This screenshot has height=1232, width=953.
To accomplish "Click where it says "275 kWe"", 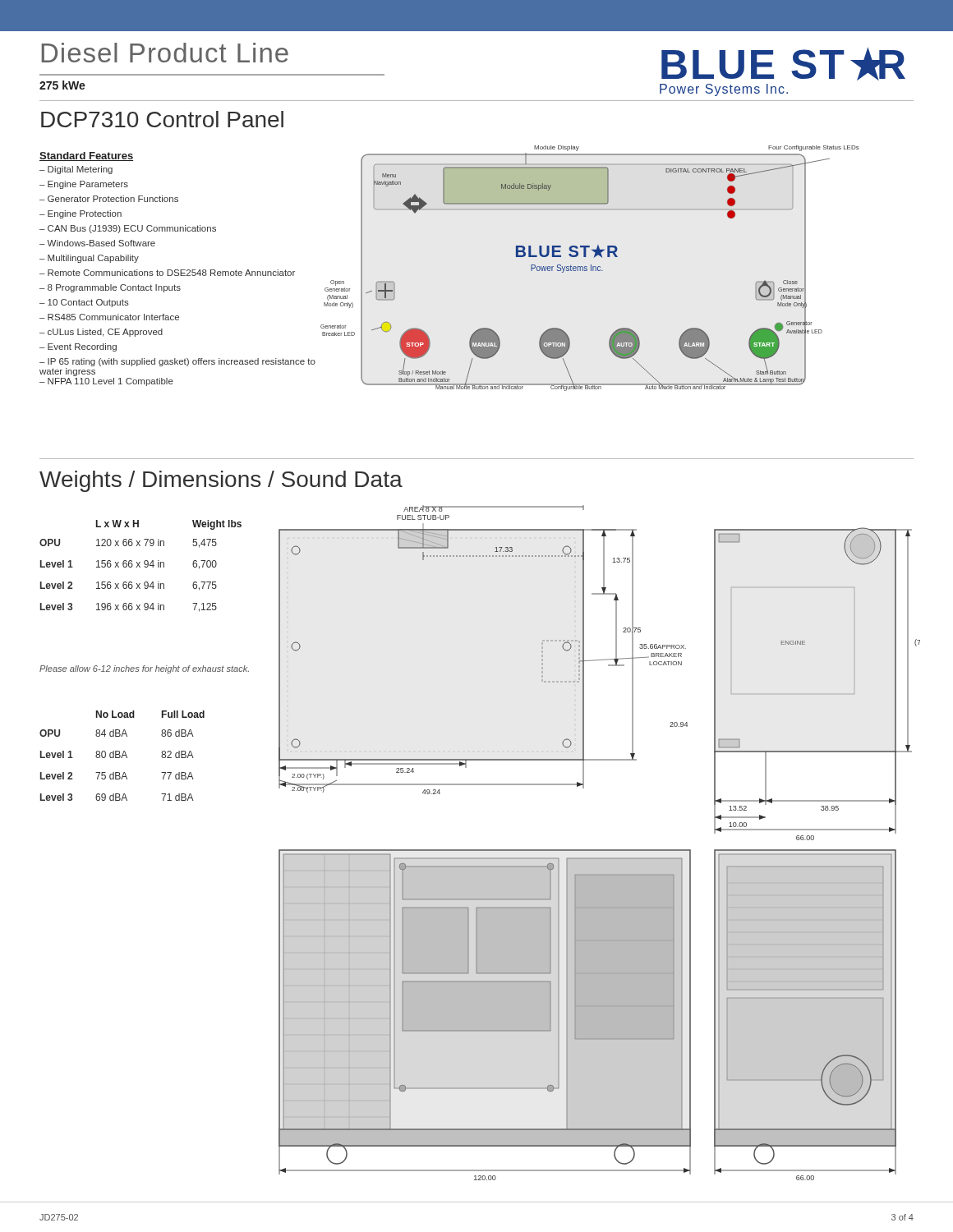I will (x=62, y=85).
